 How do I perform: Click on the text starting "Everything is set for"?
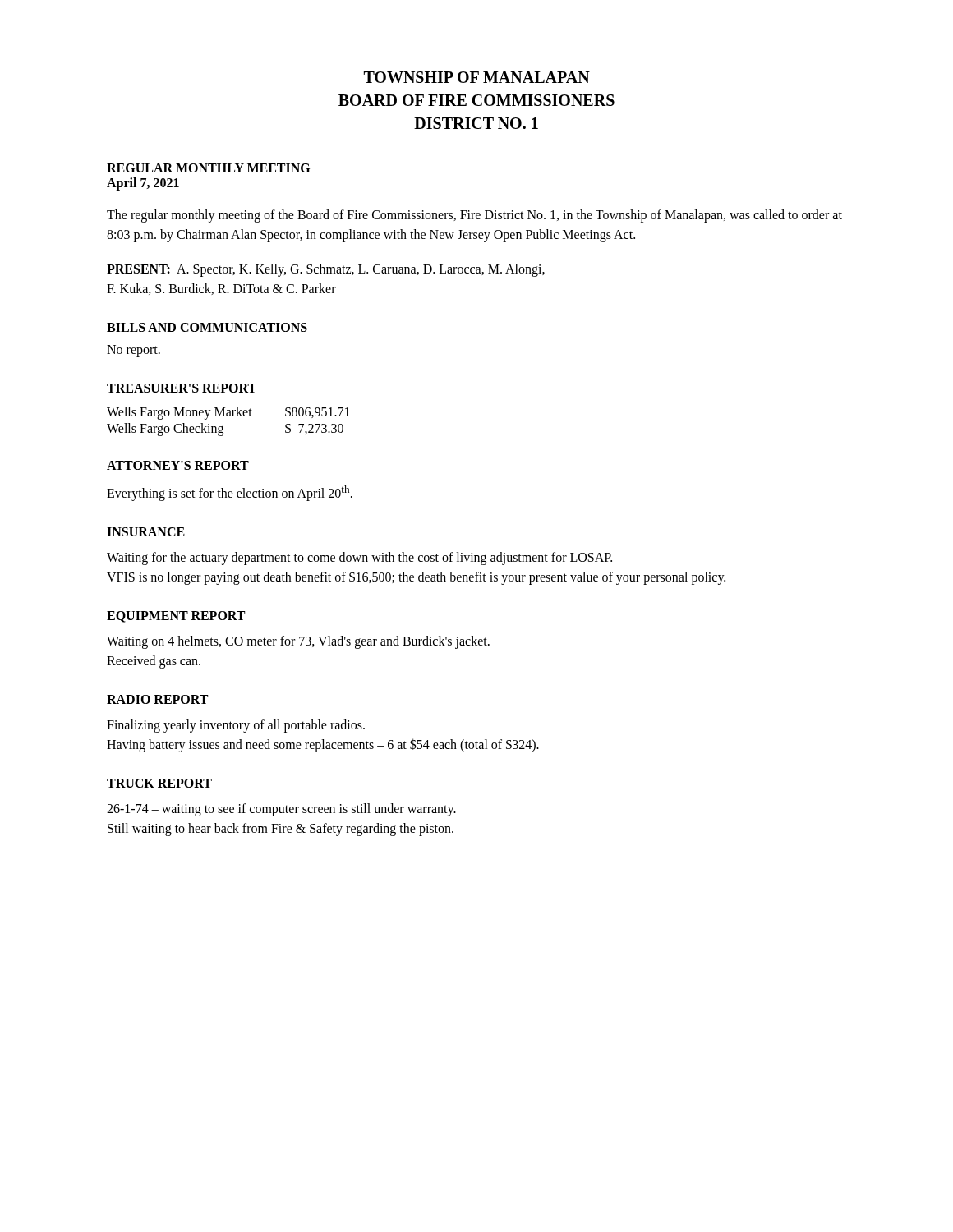pos(230,492)
